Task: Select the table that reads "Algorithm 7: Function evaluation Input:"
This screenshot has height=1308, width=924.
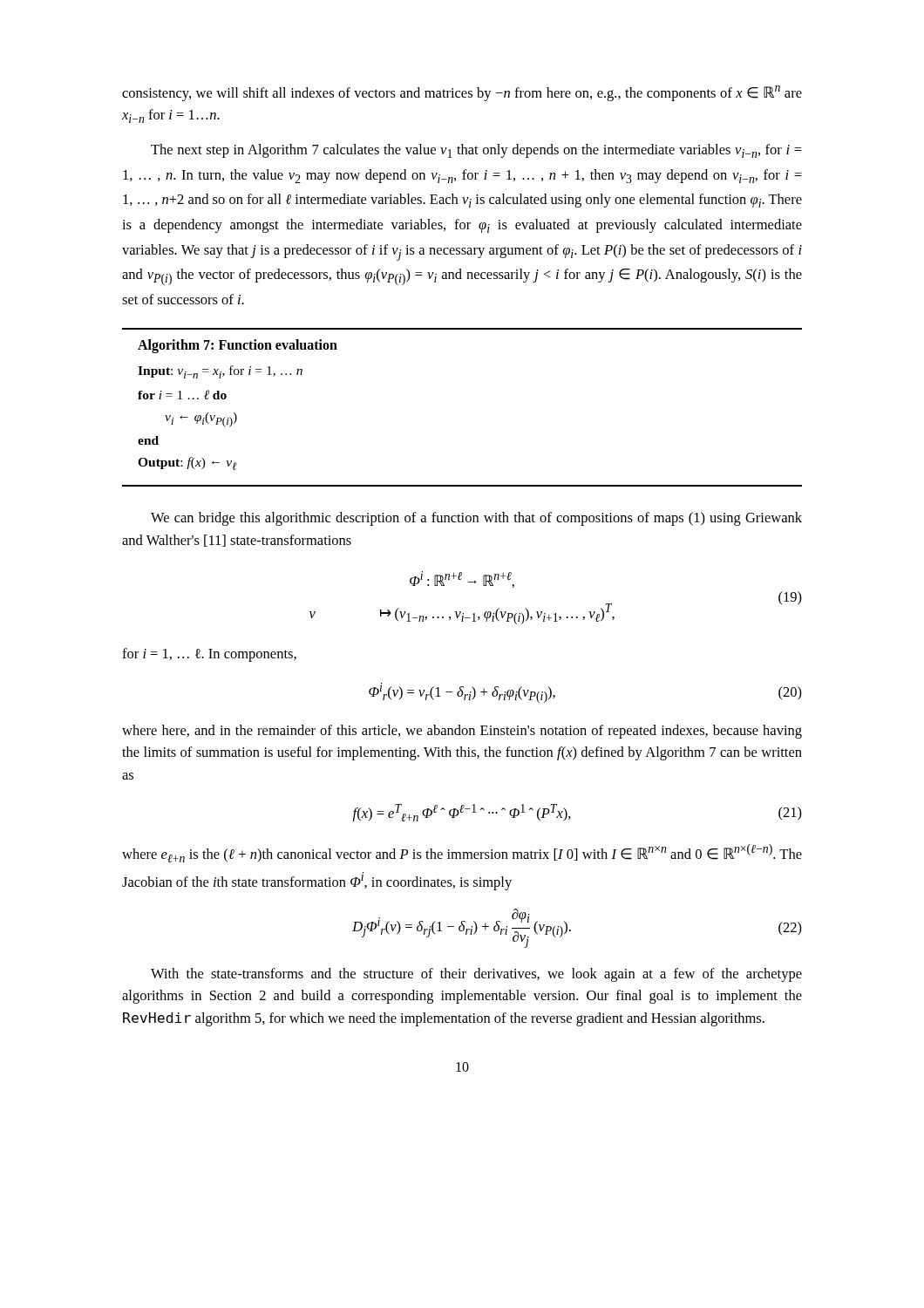Action: point(462,407)
